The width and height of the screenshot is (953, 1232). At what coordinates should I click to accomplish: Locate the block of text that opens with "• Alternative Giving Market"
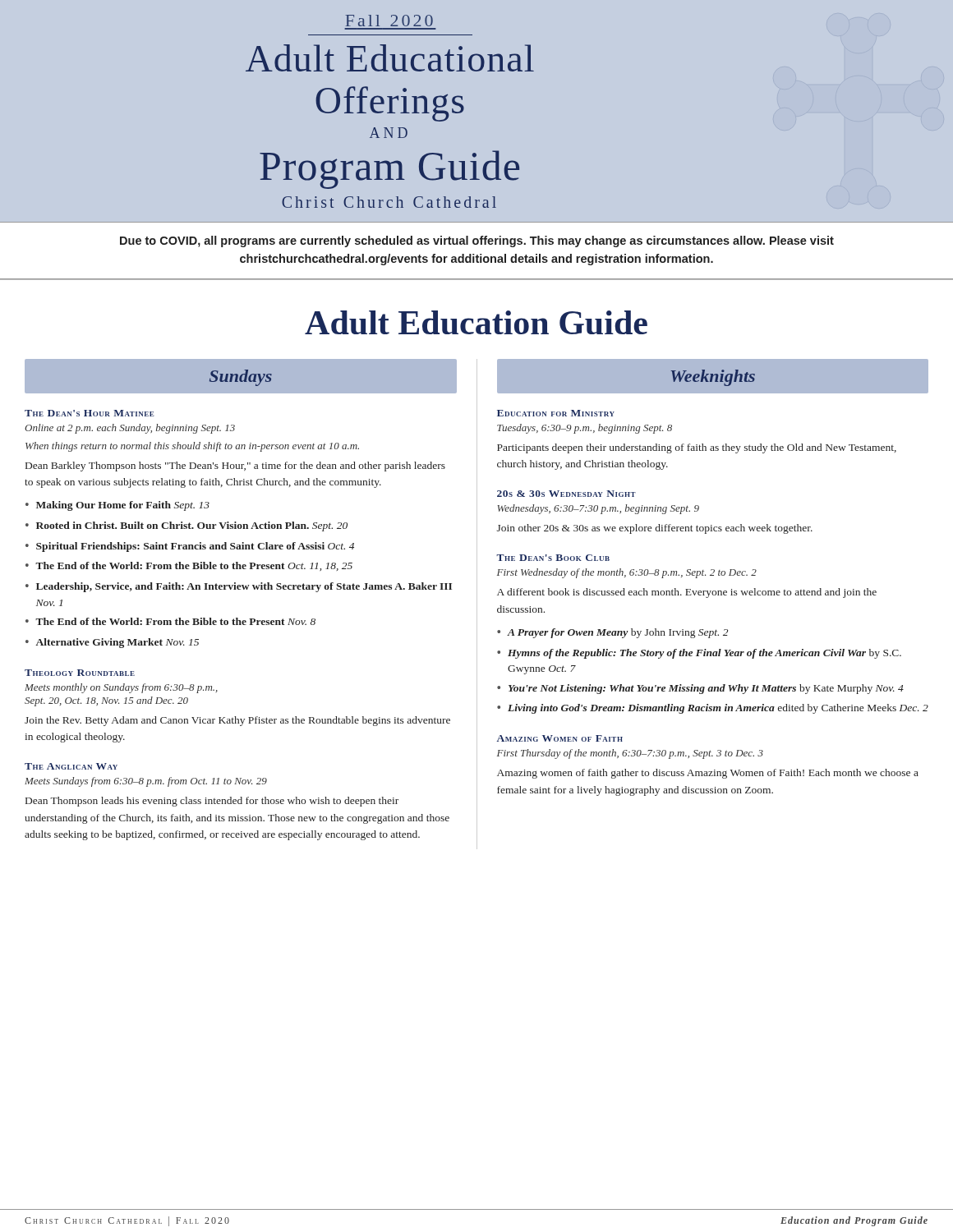point(112,643)
